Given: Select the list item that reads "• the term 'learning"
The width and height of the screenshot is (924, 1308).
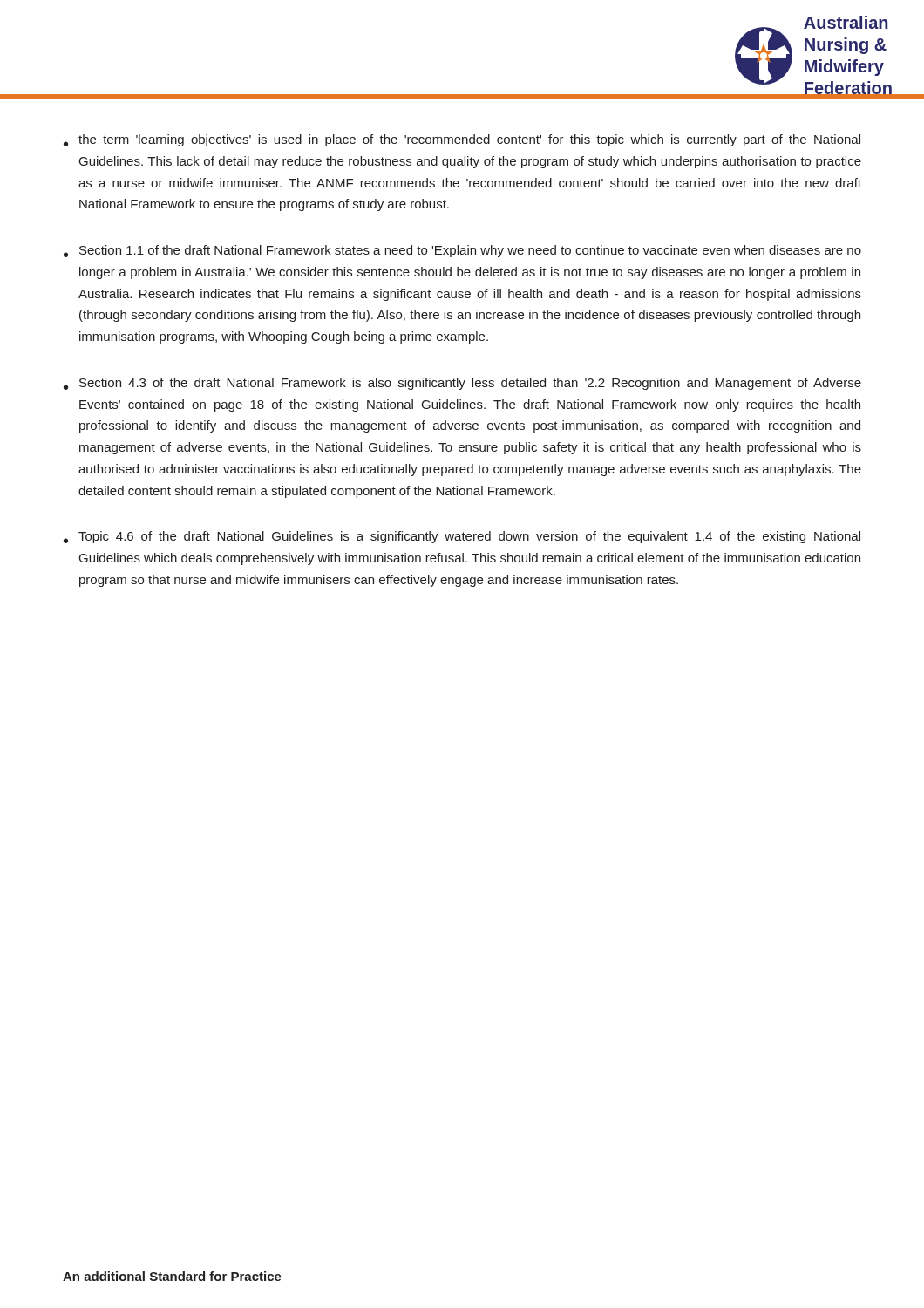Looking at the screenshot, I should click(x=462, y=172).
